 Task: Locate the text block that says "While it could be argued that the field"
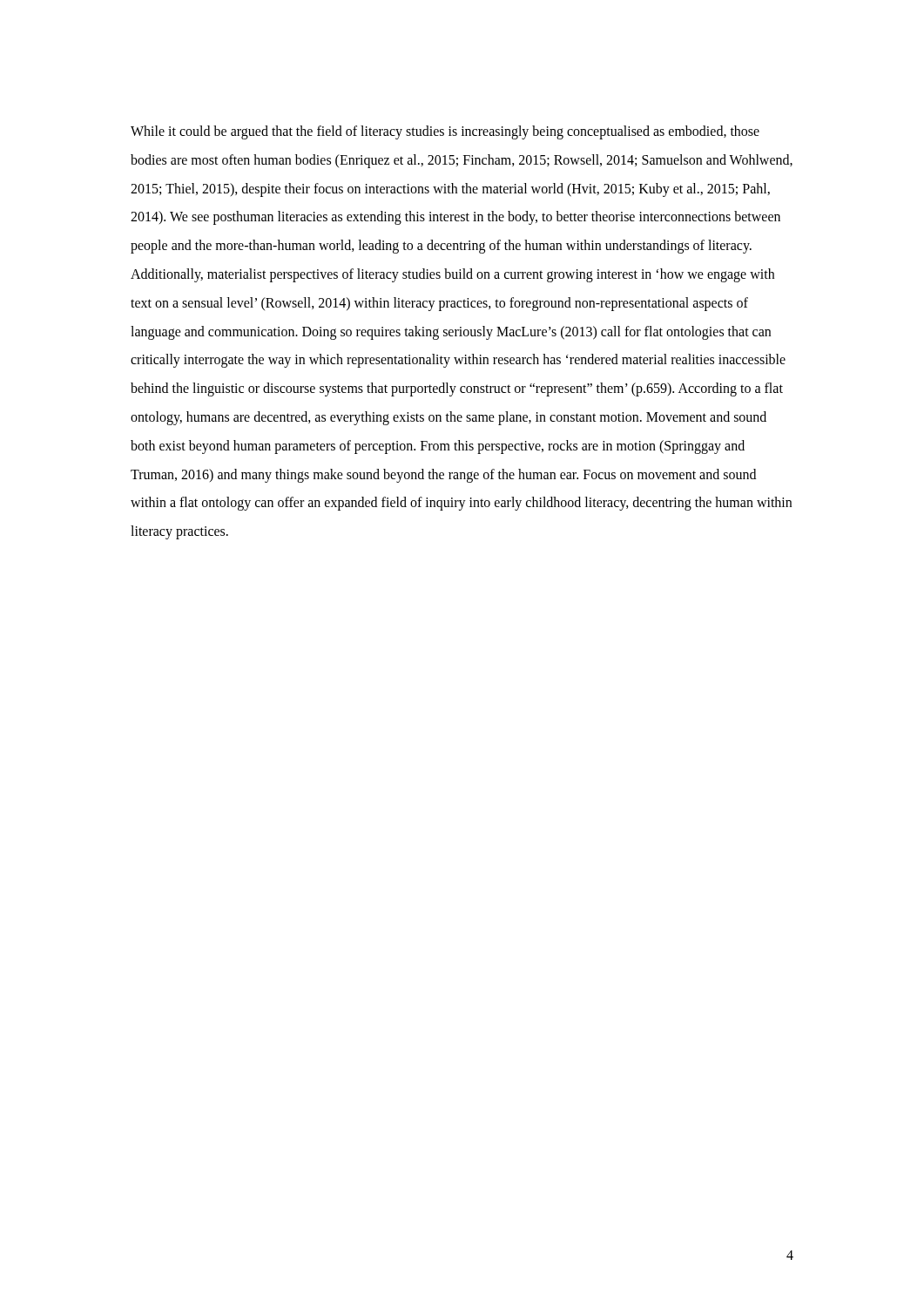462,331
